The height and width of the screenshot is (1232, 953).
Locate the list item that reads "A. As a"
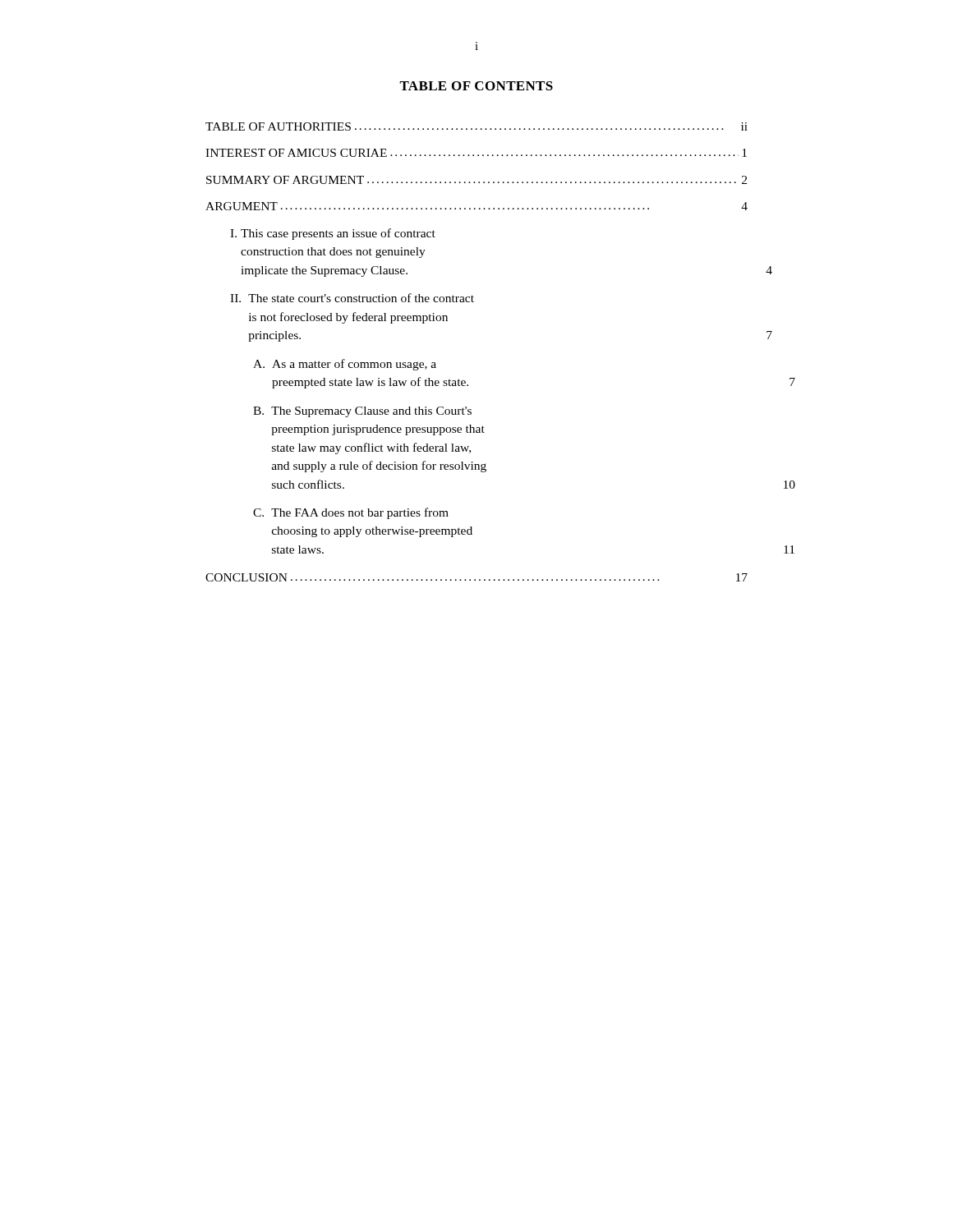point(345,365)
